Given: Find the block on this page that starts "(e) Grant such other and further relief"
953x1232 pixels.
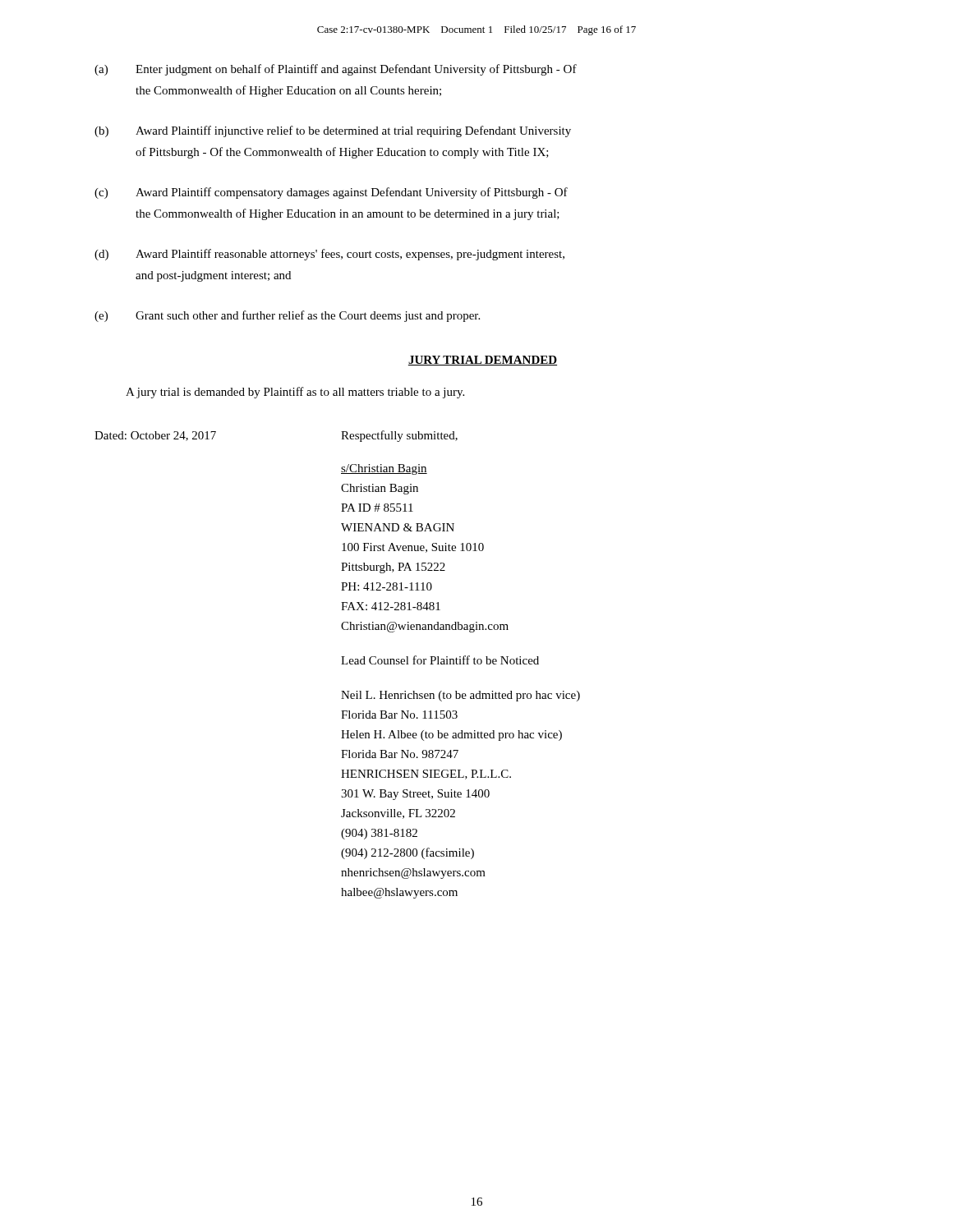Looking at the screenshot, I should (483, 316).
